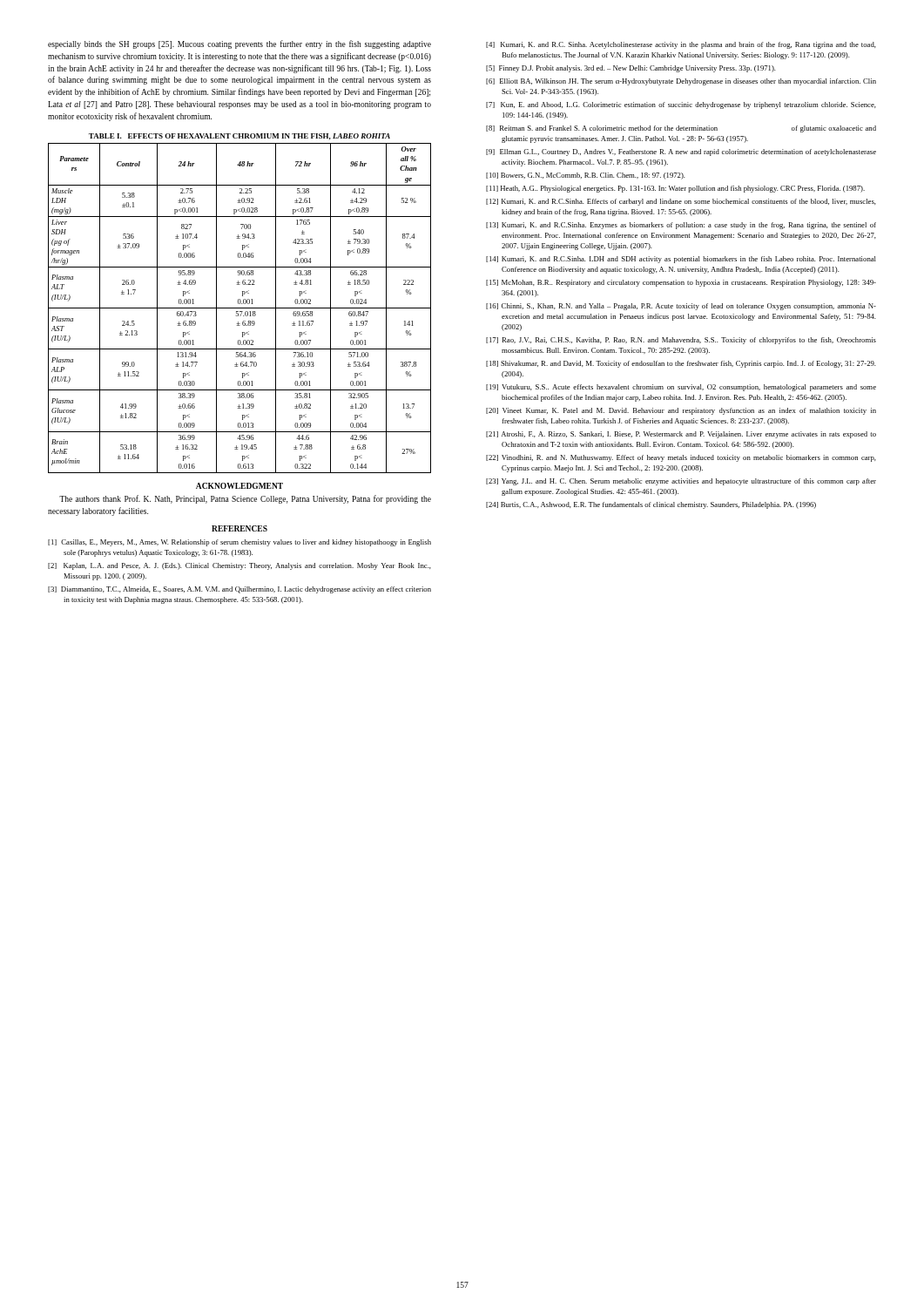Screen dimensions: 1307x924
Task: Find the element starting "especially binds the SH groups"
Action: point(239,80)
